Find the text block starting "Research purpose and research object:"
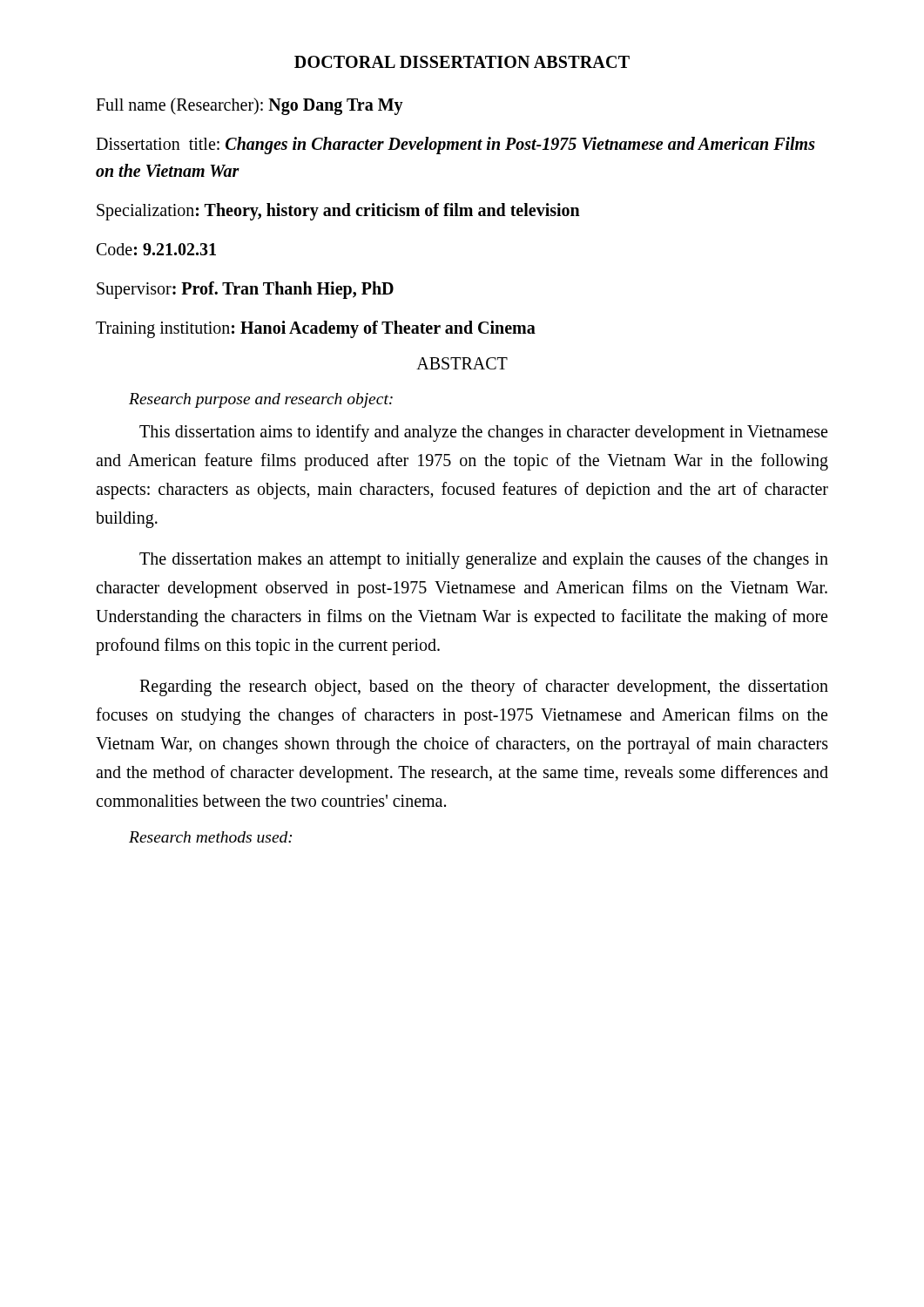This screenshot has height=1307, width=924. tap(261, 399)
